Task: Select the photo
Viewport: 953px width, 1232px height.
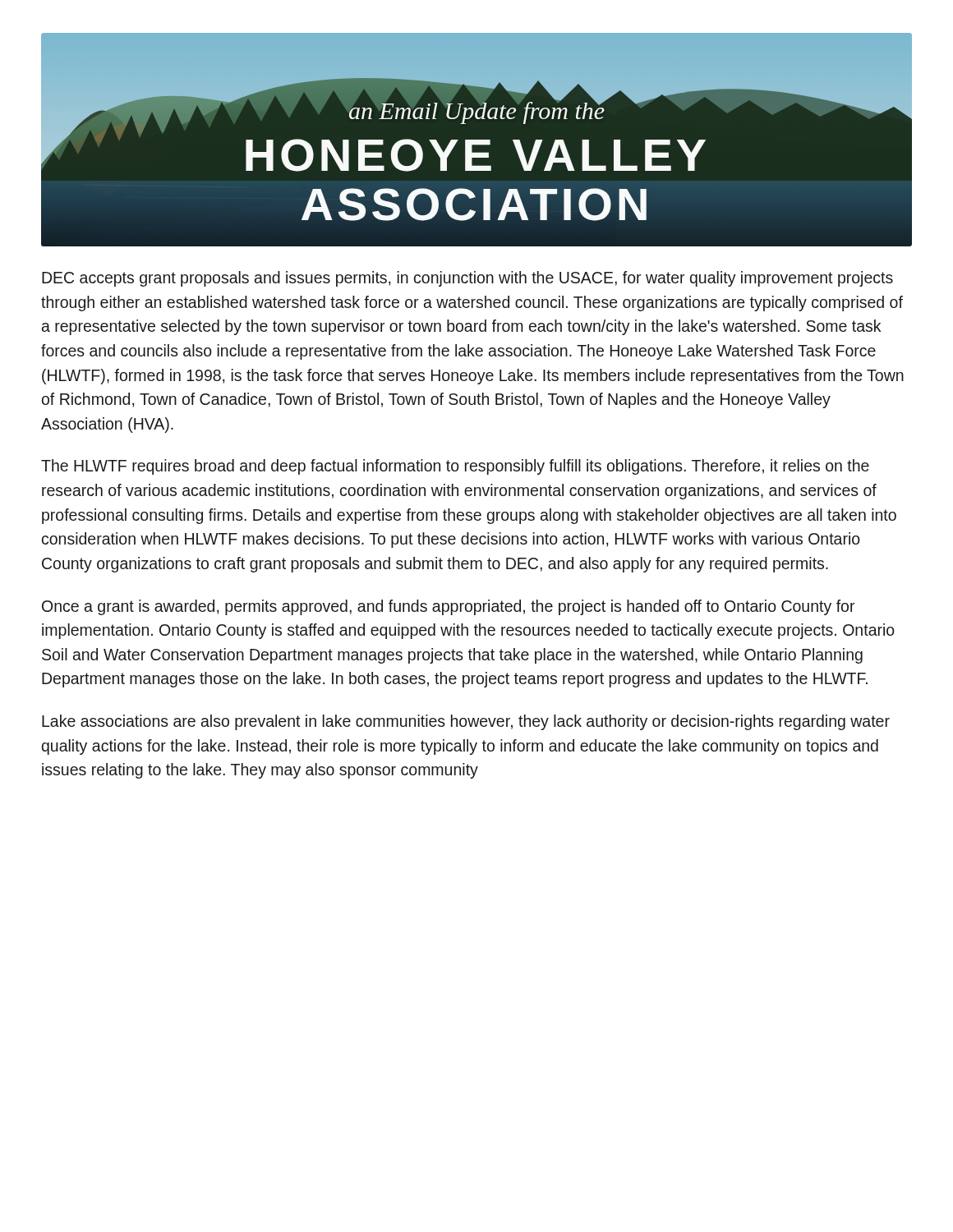Action: tap(476, 140)
